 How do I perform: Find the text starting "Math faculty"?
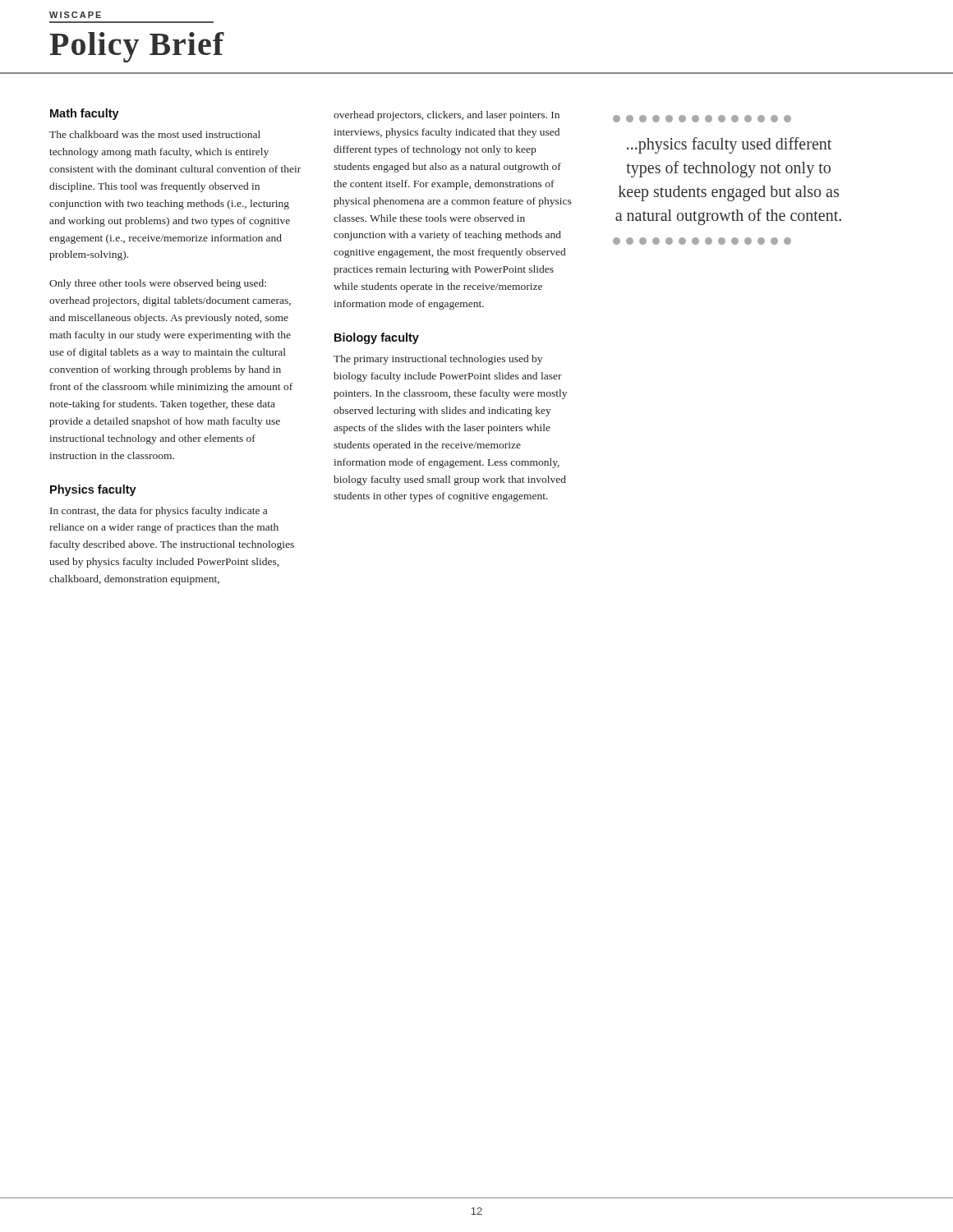click(x=84, y=113)
